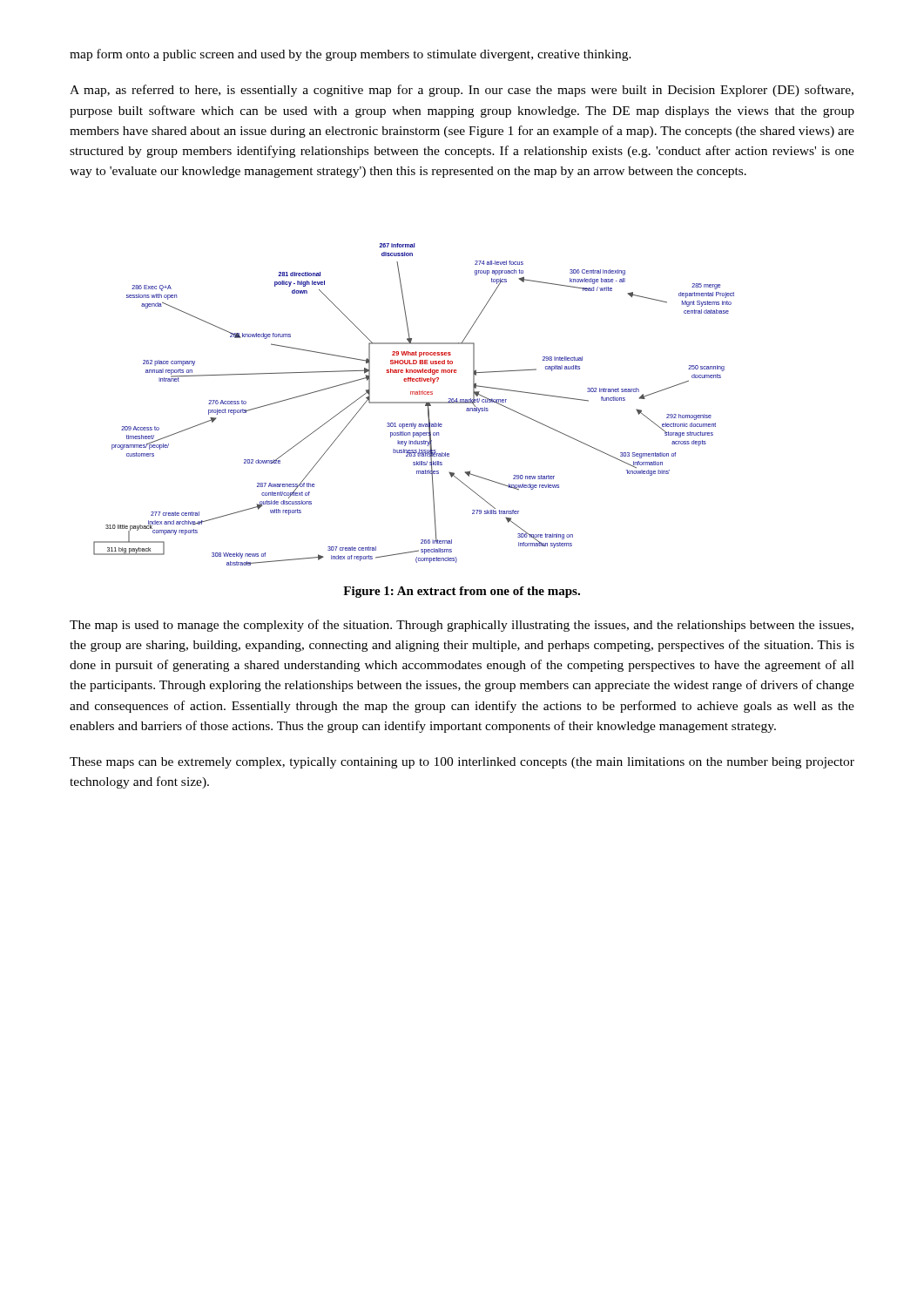
Task: Locate the element starting "The map is used to"
Action: pos(462,675)
